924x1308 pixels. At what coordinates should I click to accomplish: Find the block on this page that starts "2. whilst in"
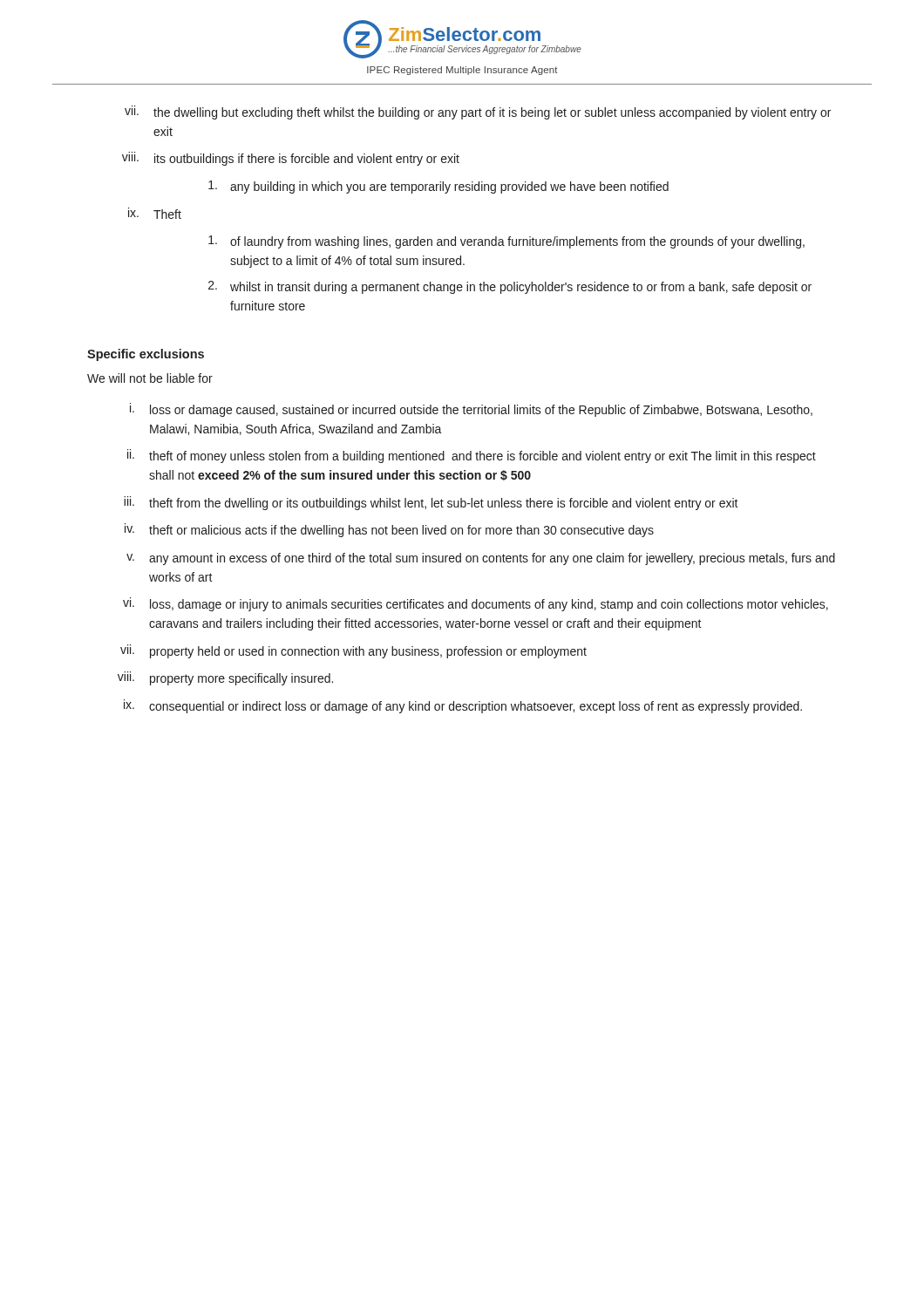514,297
